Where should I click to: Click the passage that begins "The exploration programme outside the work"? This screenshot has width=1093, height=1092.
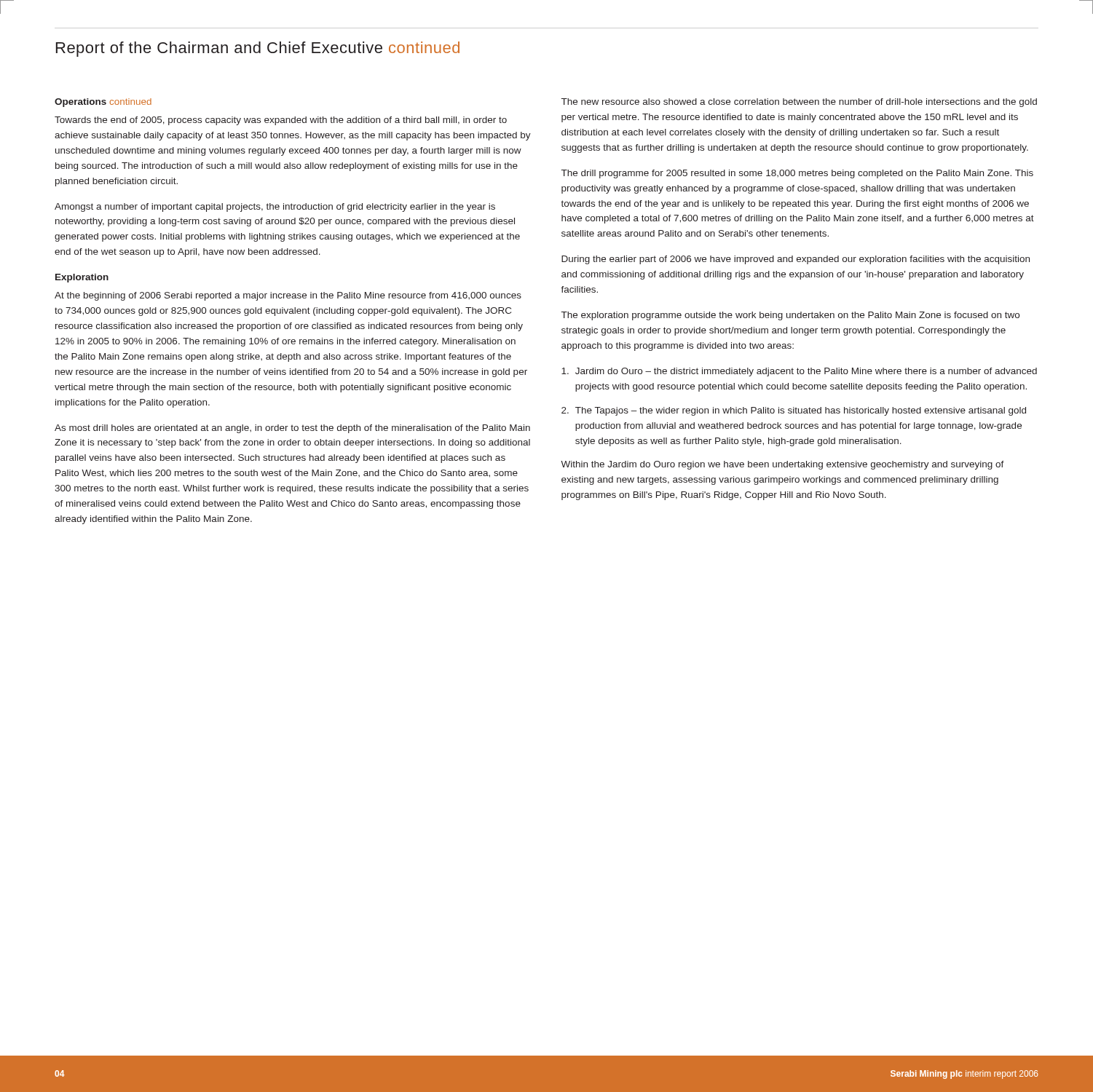click(x=791, y=330)
